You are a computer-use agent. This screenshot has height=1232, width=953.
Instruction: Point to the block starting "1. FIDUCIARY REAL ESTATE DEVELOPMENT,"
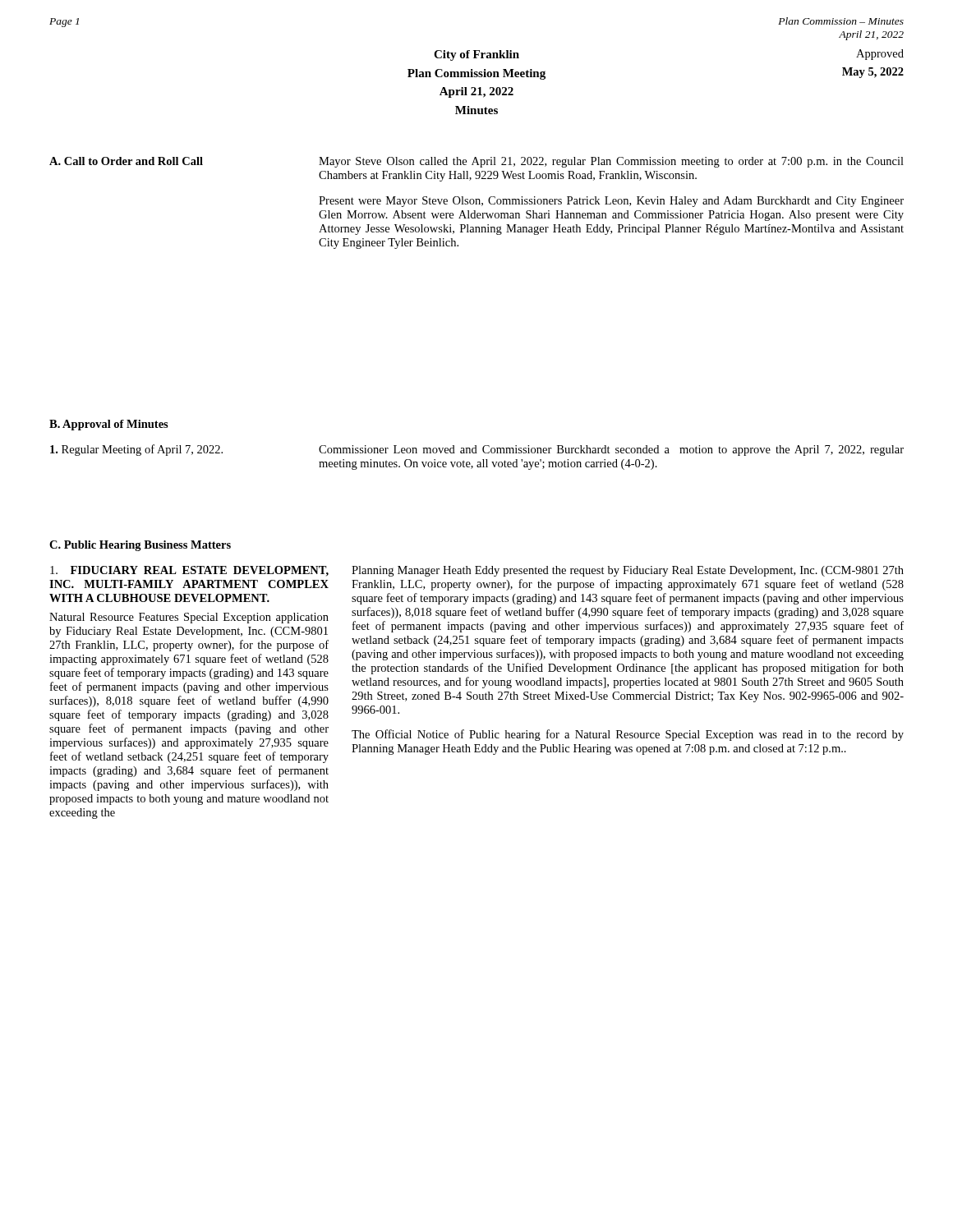tap(189, 584)
